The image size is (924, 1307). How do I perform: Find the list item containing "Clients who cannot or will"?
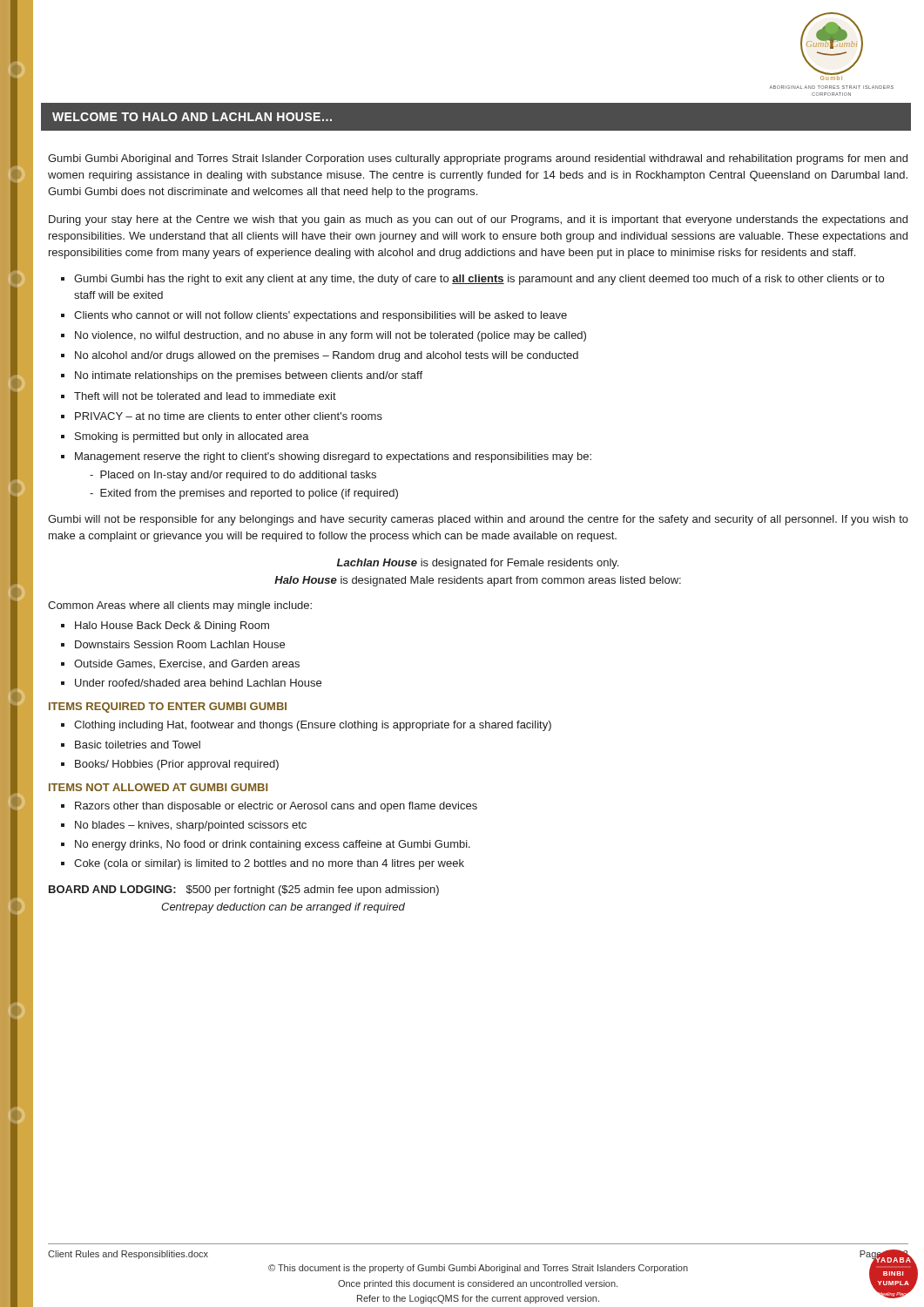(x=321, y=315)
